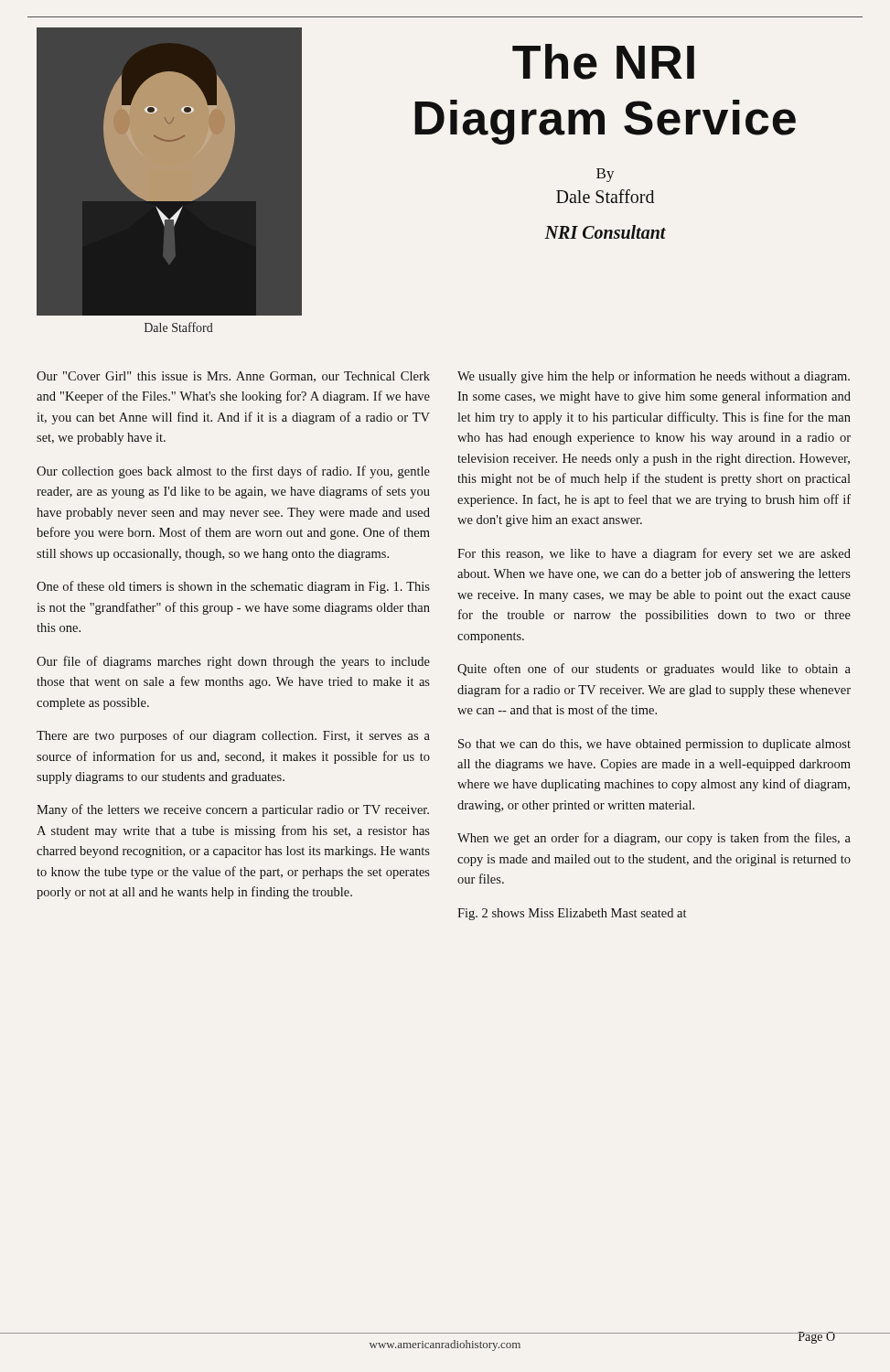Locate the title containing "The NRI Diagram Service"
Viewport: 890px width, 1372px height.
pos(605,140)
